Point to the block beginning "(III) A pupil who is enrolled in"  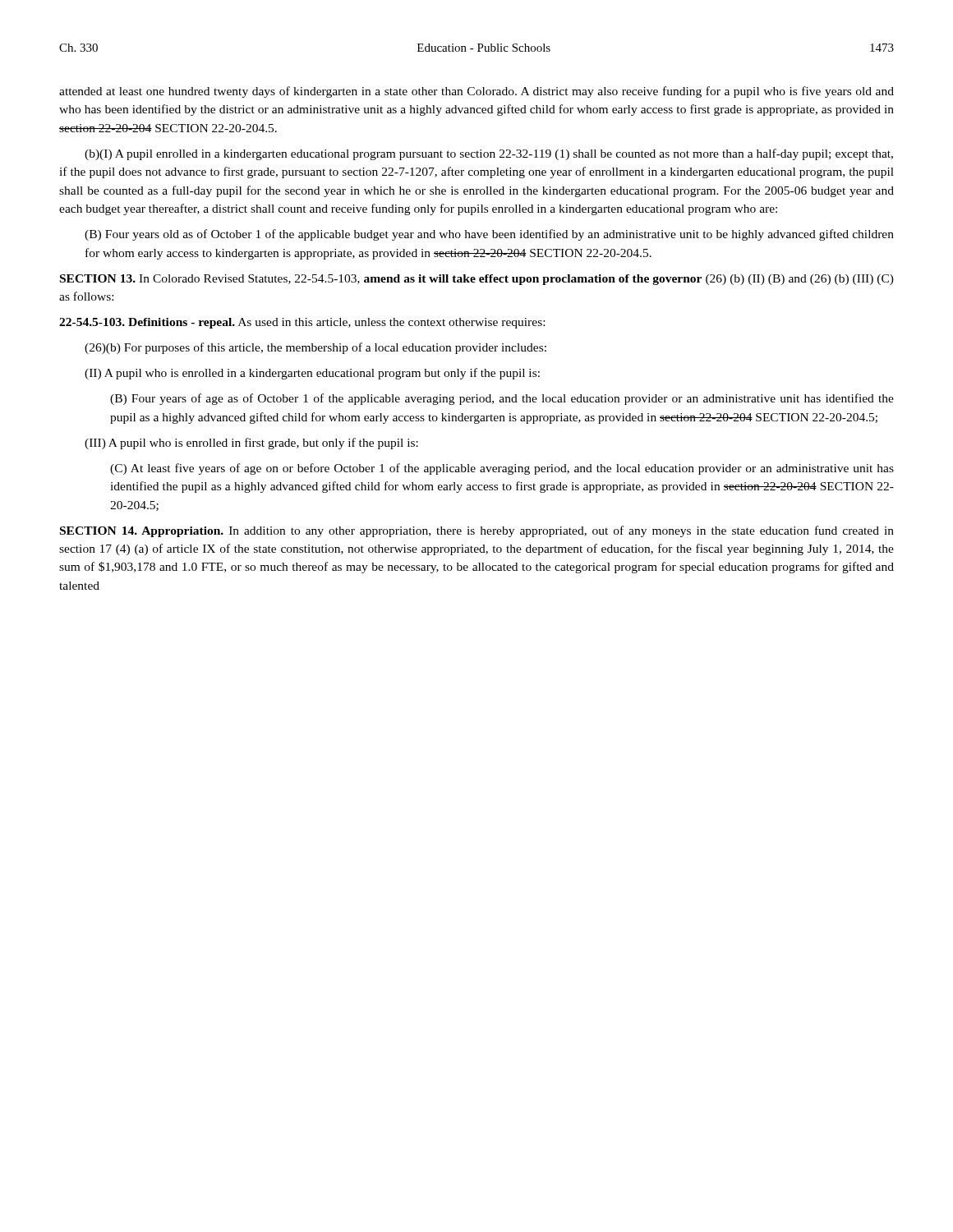tap(251, 444)
